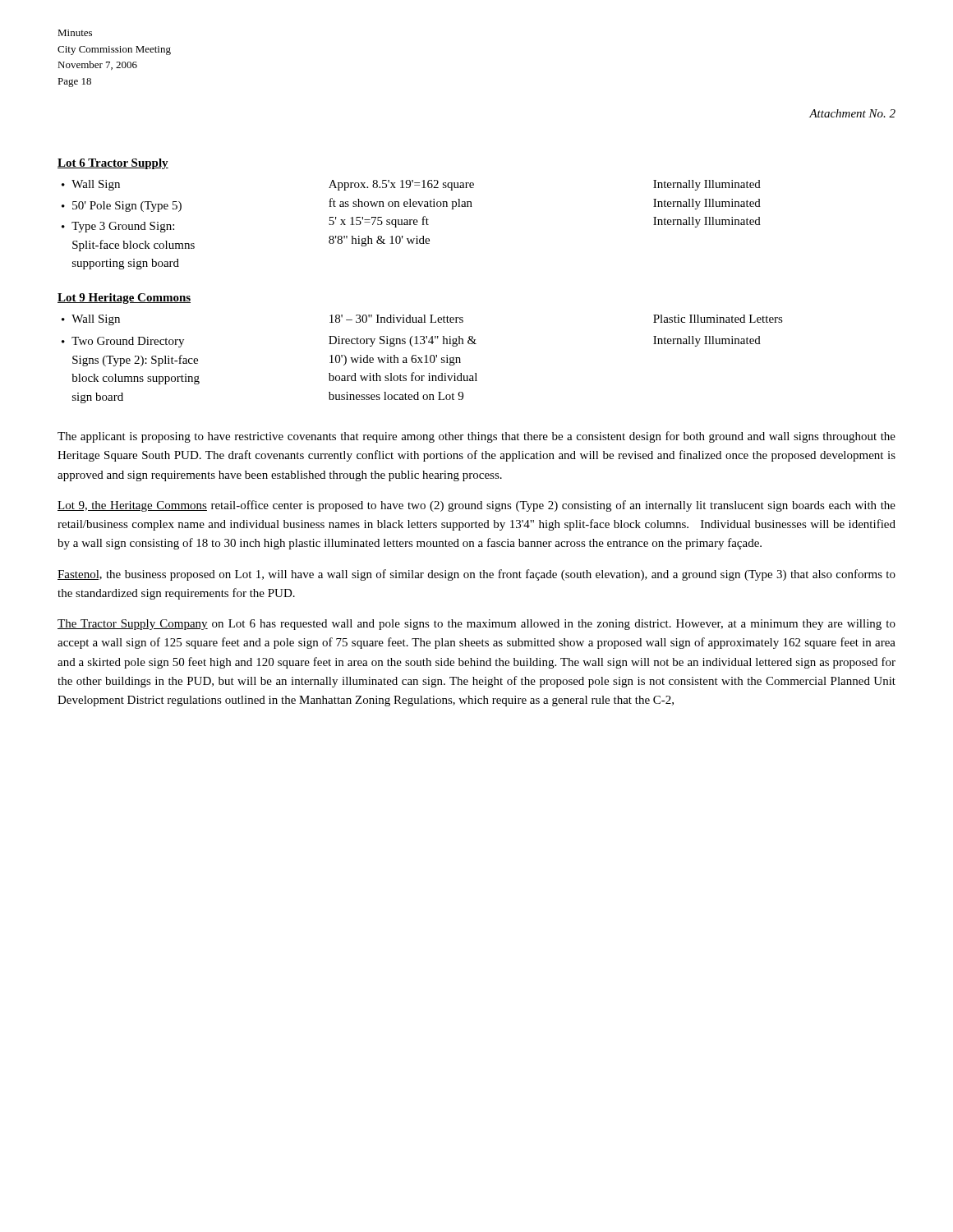This screenshot has width=953, height=1232.
Task: Locate the section header with the text "Lot 9 Heritage Commons"
Action: [x=124, y=297]
